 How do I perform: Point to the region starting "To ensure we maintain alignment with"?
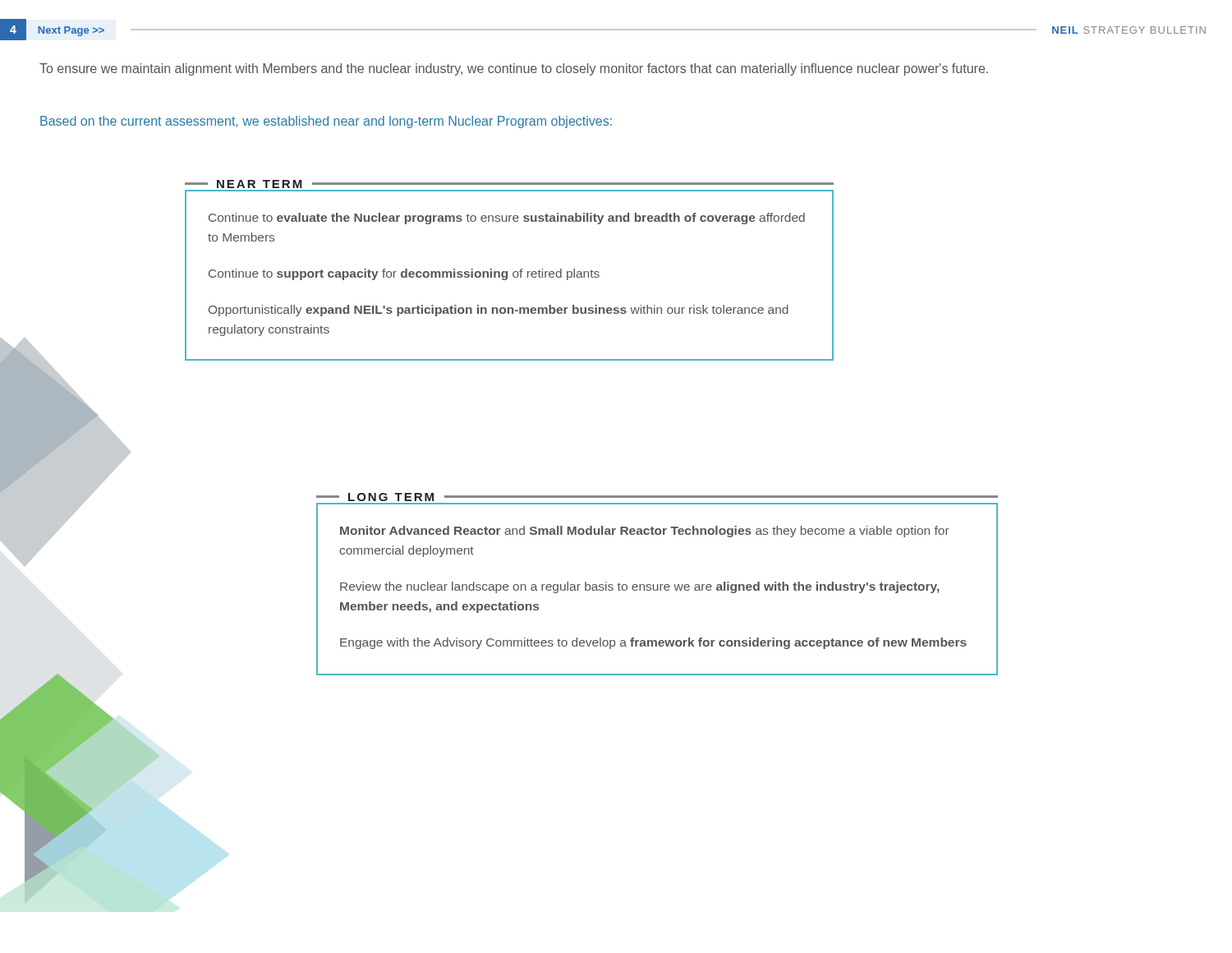[x=514, y=69]
